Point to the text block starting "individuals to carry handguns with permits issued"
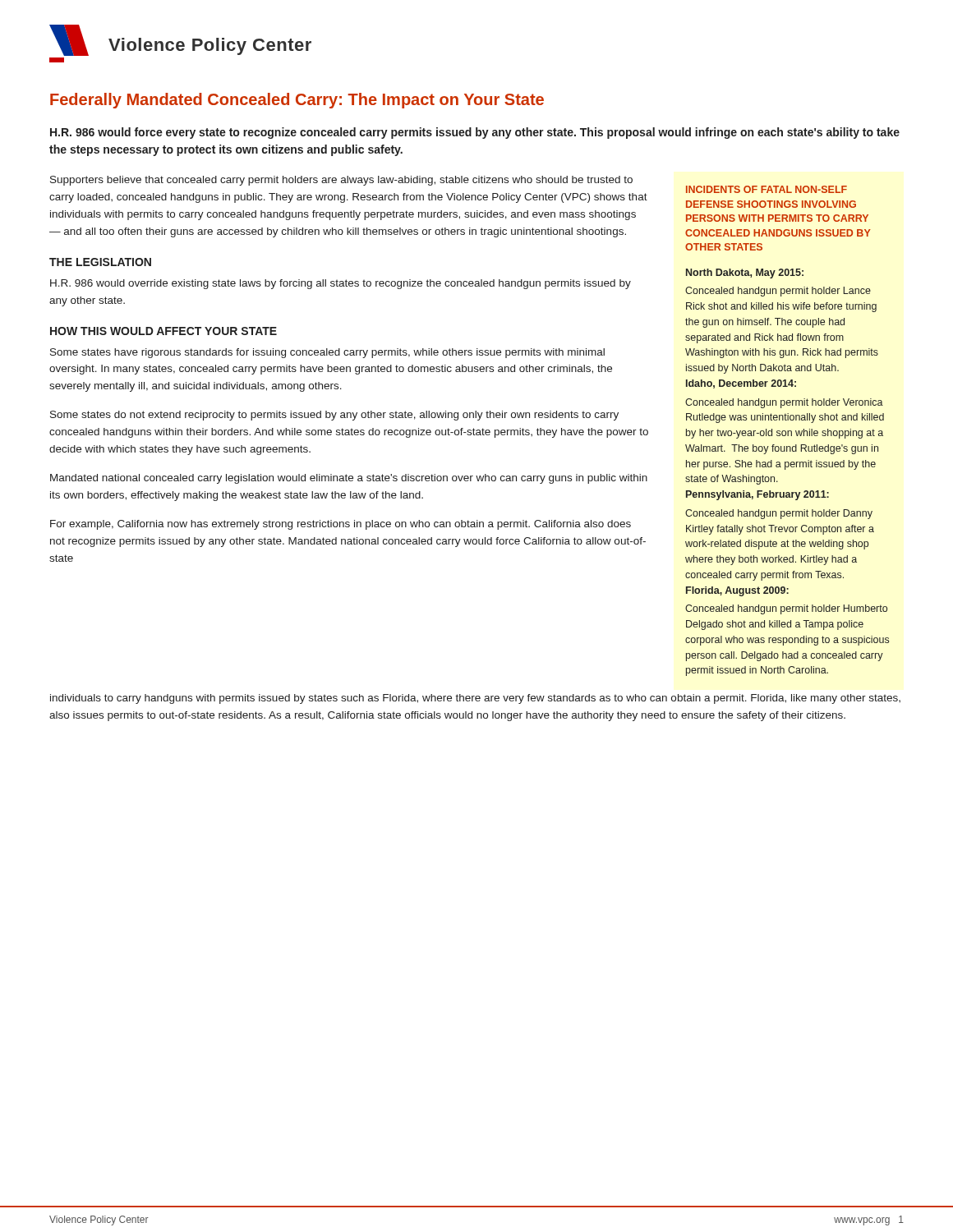This screenshot has width=953, height=1232. pos(475,706)
